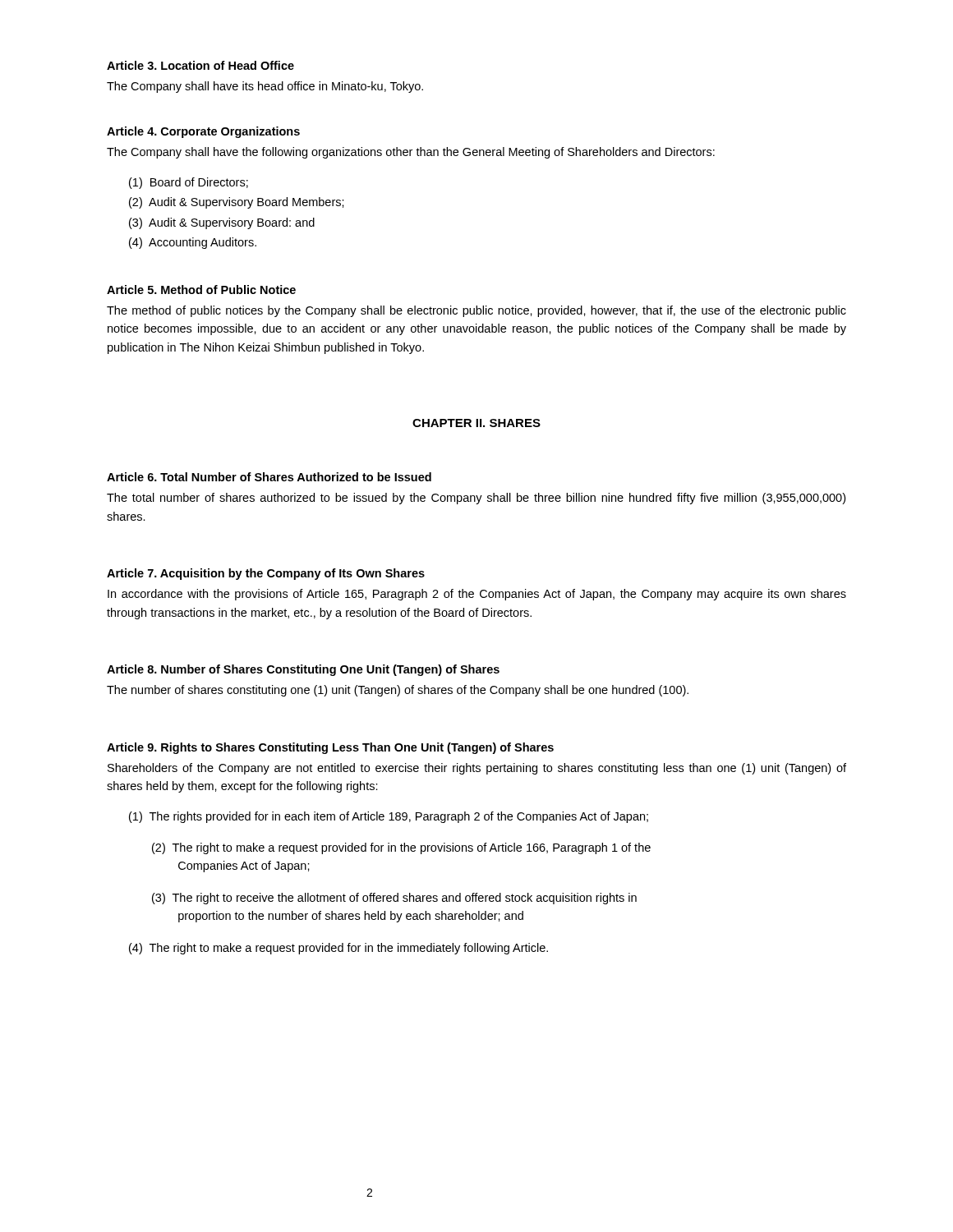Viewport: 953px width, 1232px height.
Task: Find the text block starting "(4) Accounting Auditors."
Action: pyautogui.click(x=193, y=243)
